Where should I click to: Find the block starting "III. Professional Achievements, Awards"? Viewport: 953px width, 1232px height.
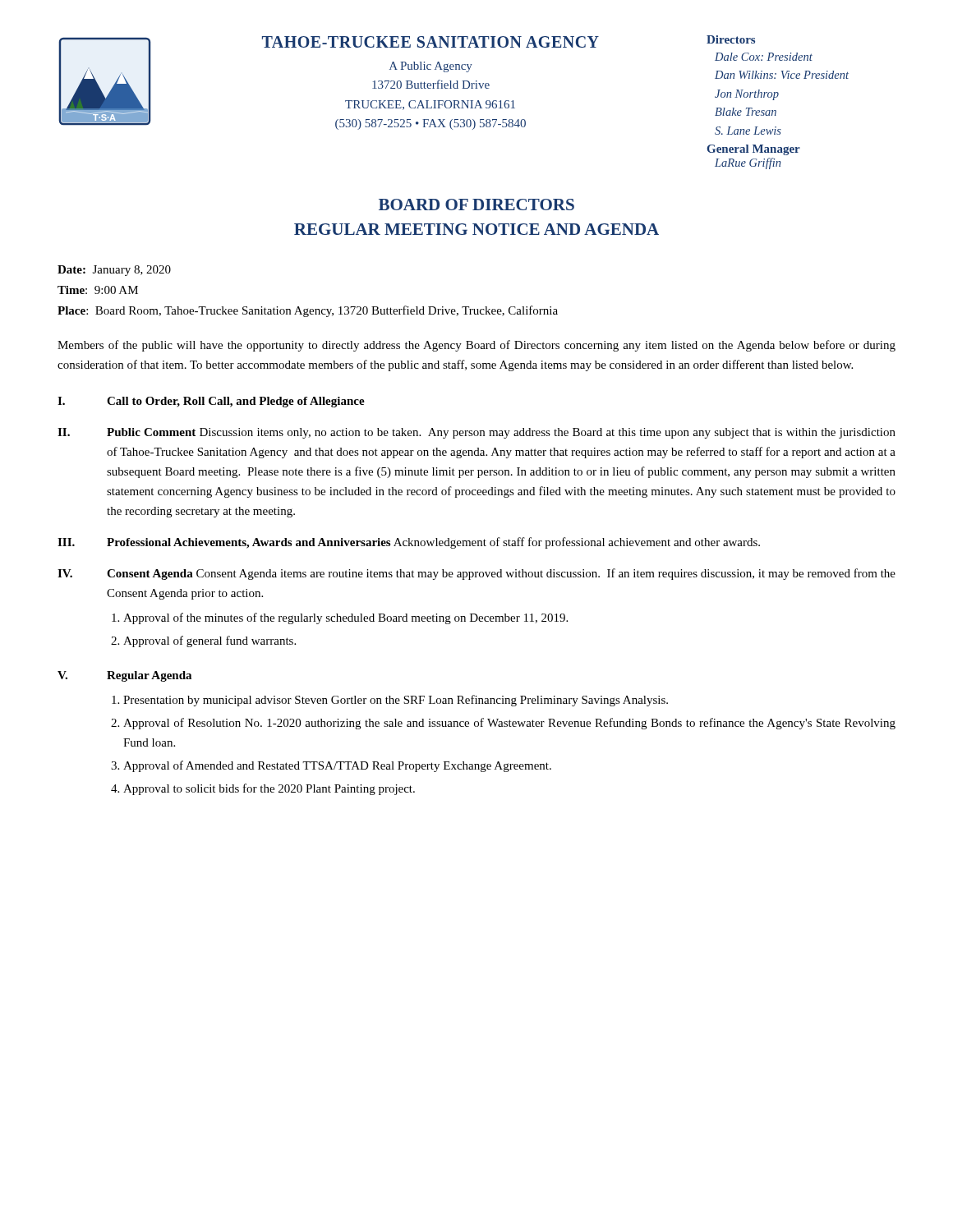(476, 542)
